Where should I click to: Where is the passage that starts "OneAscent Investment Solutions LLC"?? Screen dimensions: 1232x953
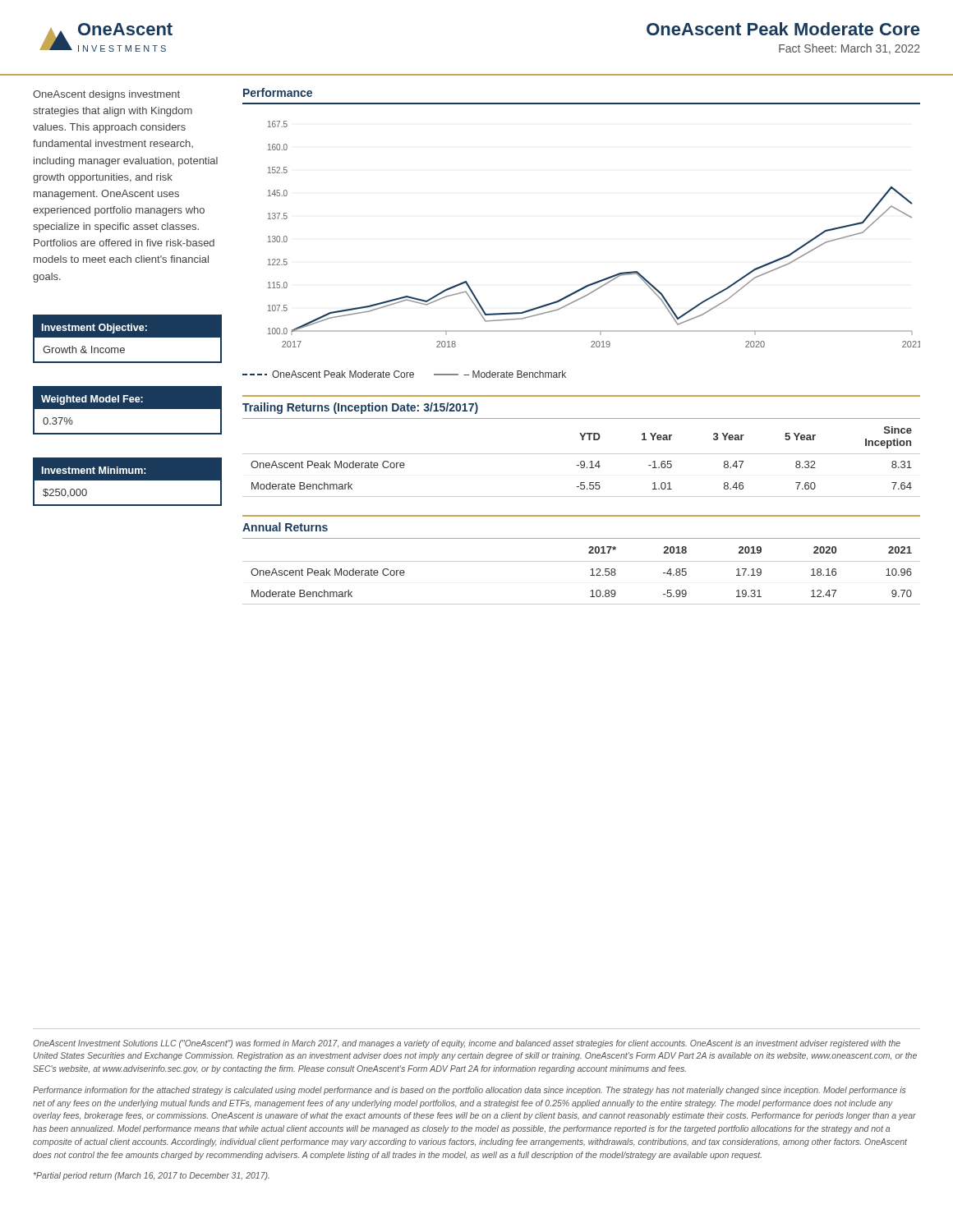[x=475, y=1056]
